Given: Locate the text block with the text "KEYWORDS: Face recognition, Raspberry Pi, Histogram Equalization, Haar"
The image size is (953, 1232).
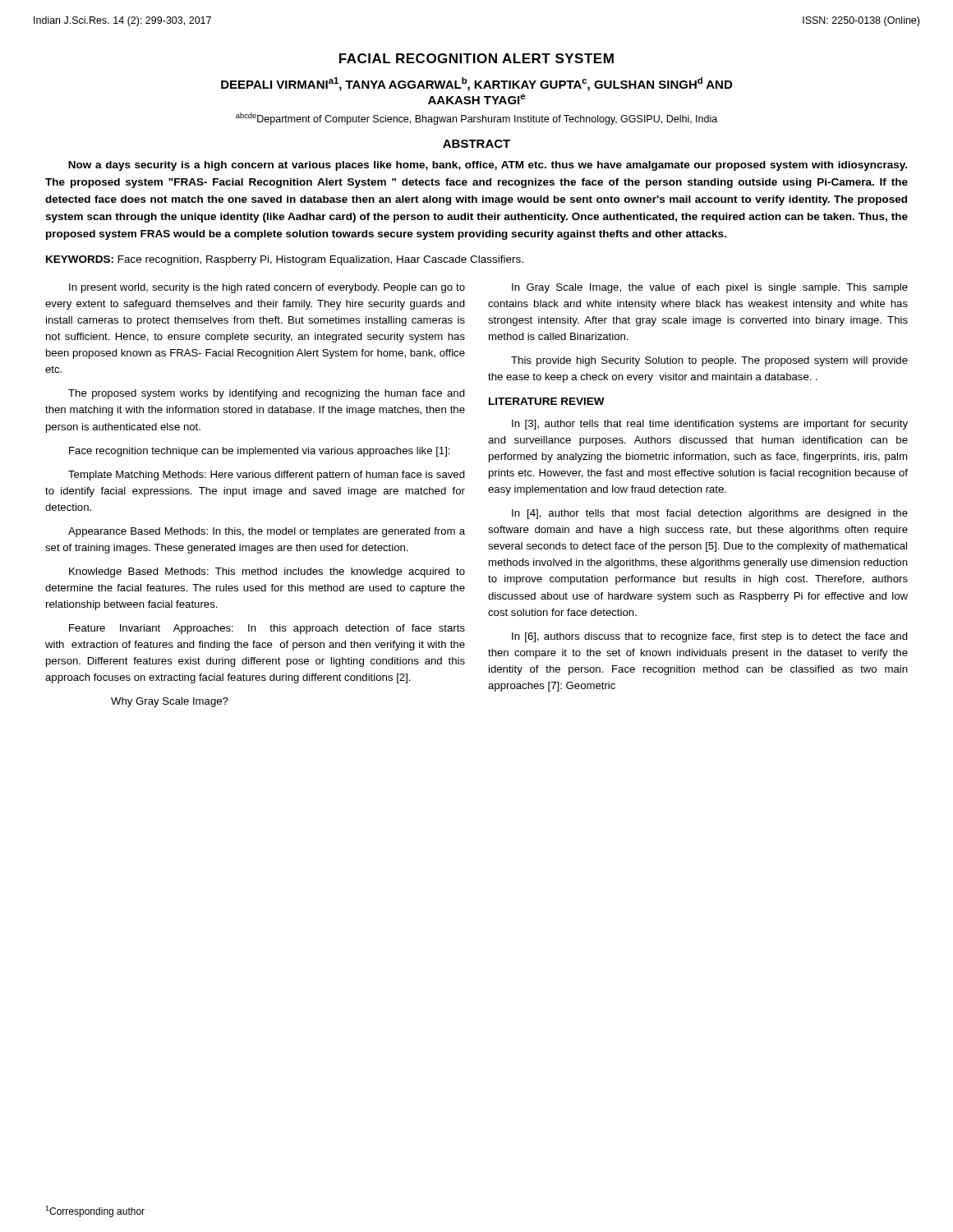Looking at the screenshot, I should click(285, 259).
